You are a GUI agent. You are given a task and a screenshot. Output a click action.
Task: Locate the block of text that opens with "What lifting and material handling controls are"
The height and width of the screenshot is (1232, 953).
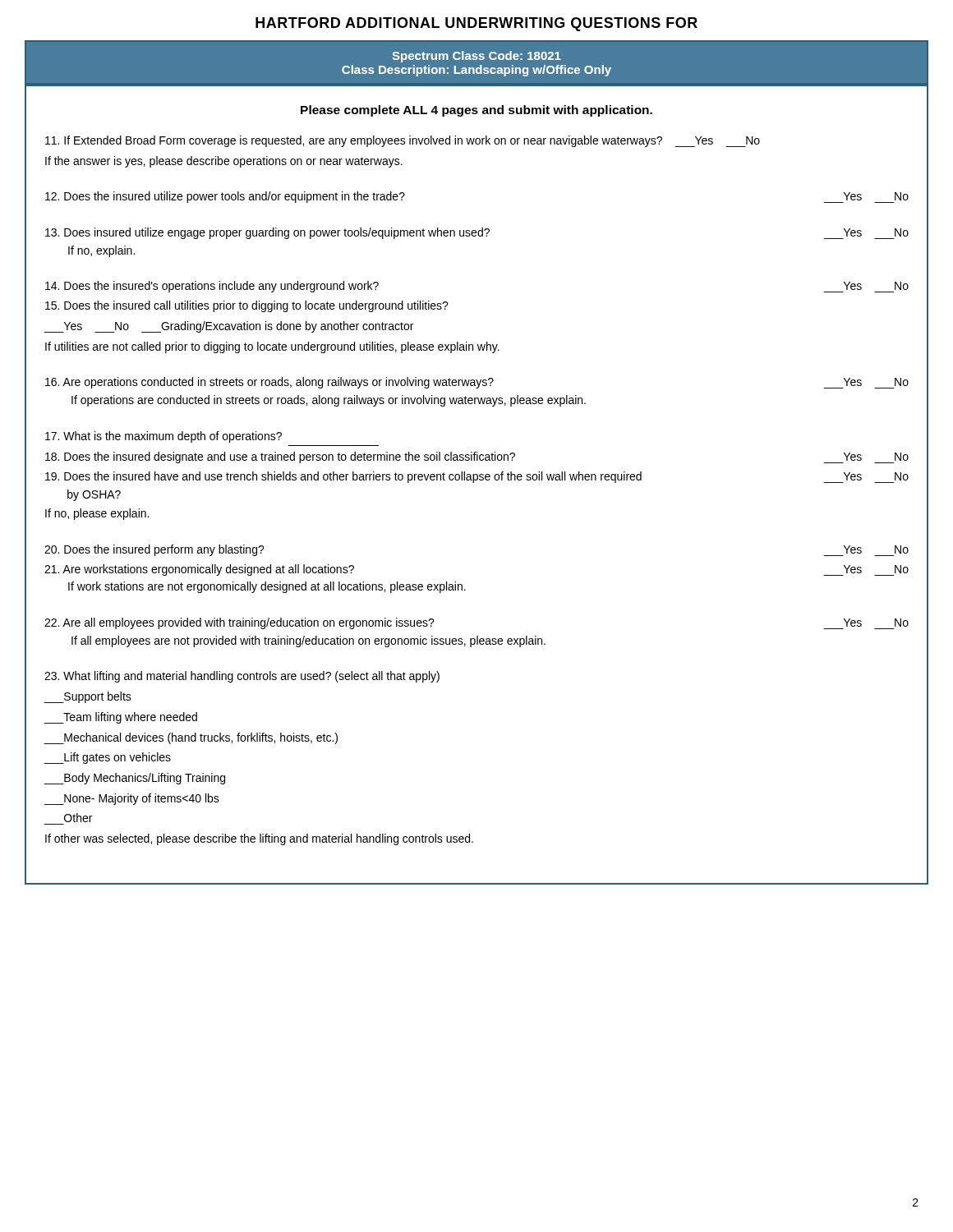tap(242, 677)
